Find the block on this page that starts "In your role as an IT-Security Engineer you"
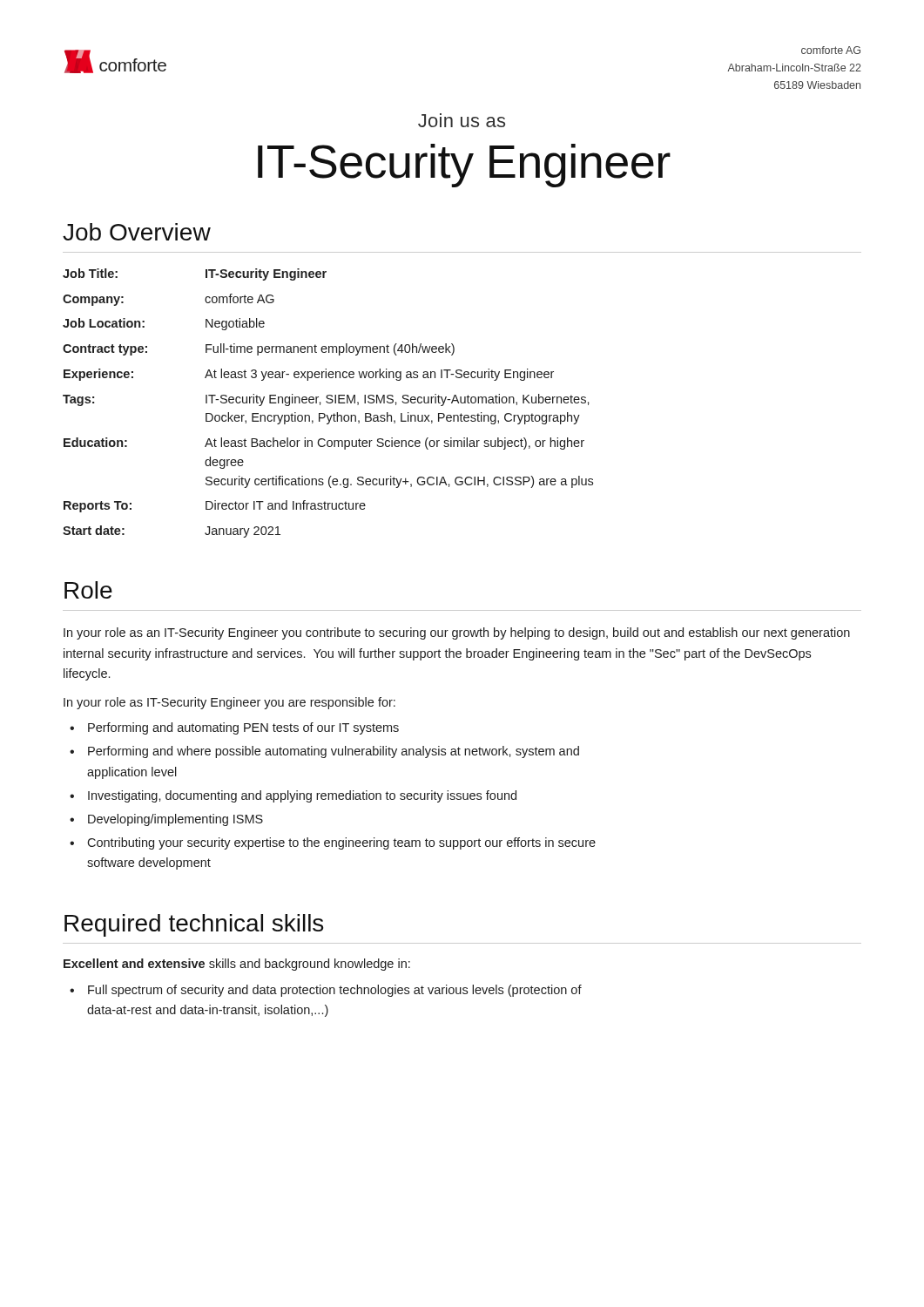This screenshot has width=924, height=1307. click(x=457, y=653)
